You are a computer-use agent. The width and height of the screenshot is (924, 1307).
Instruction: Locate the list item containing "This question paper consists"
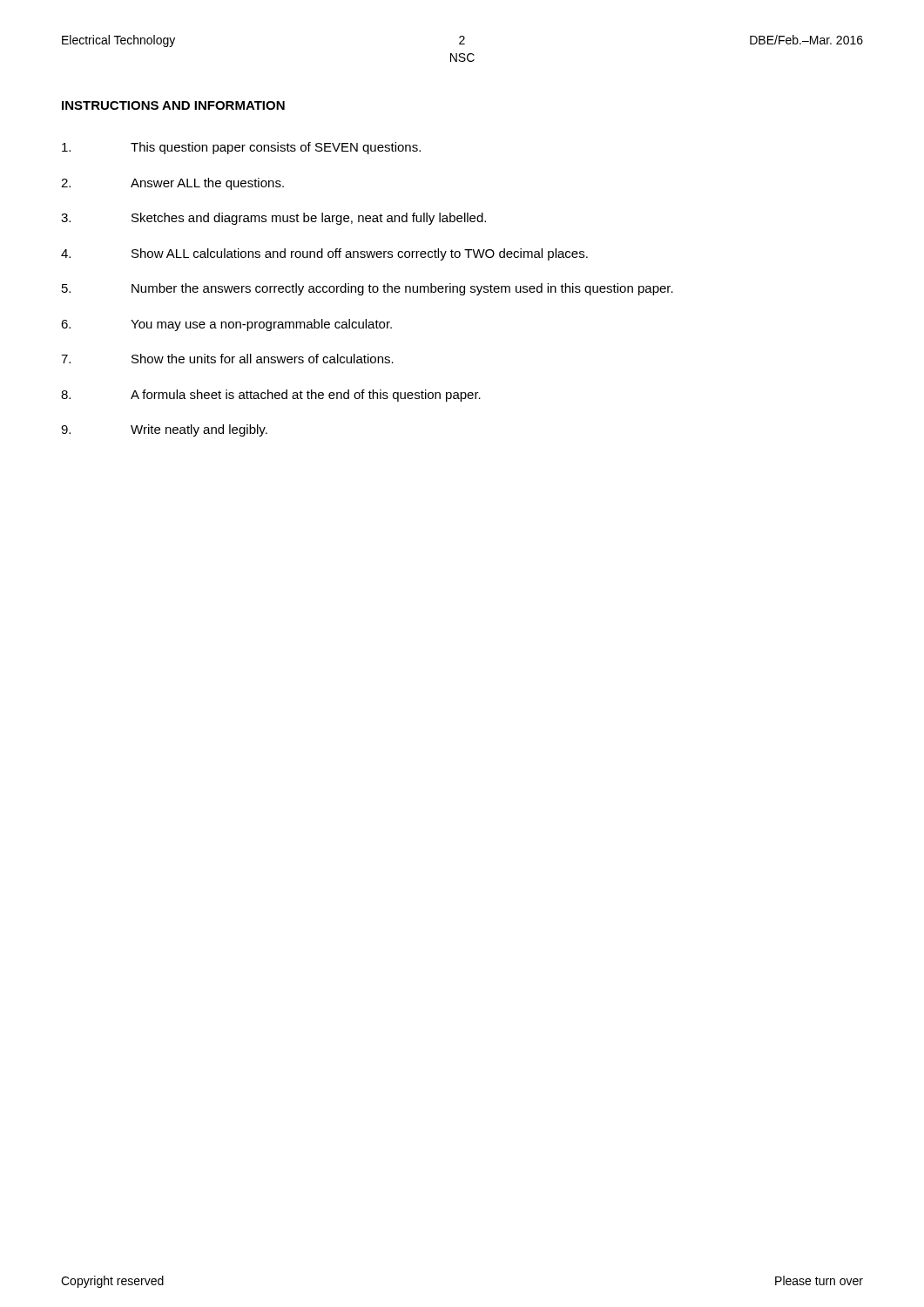[x=241, y=148]
